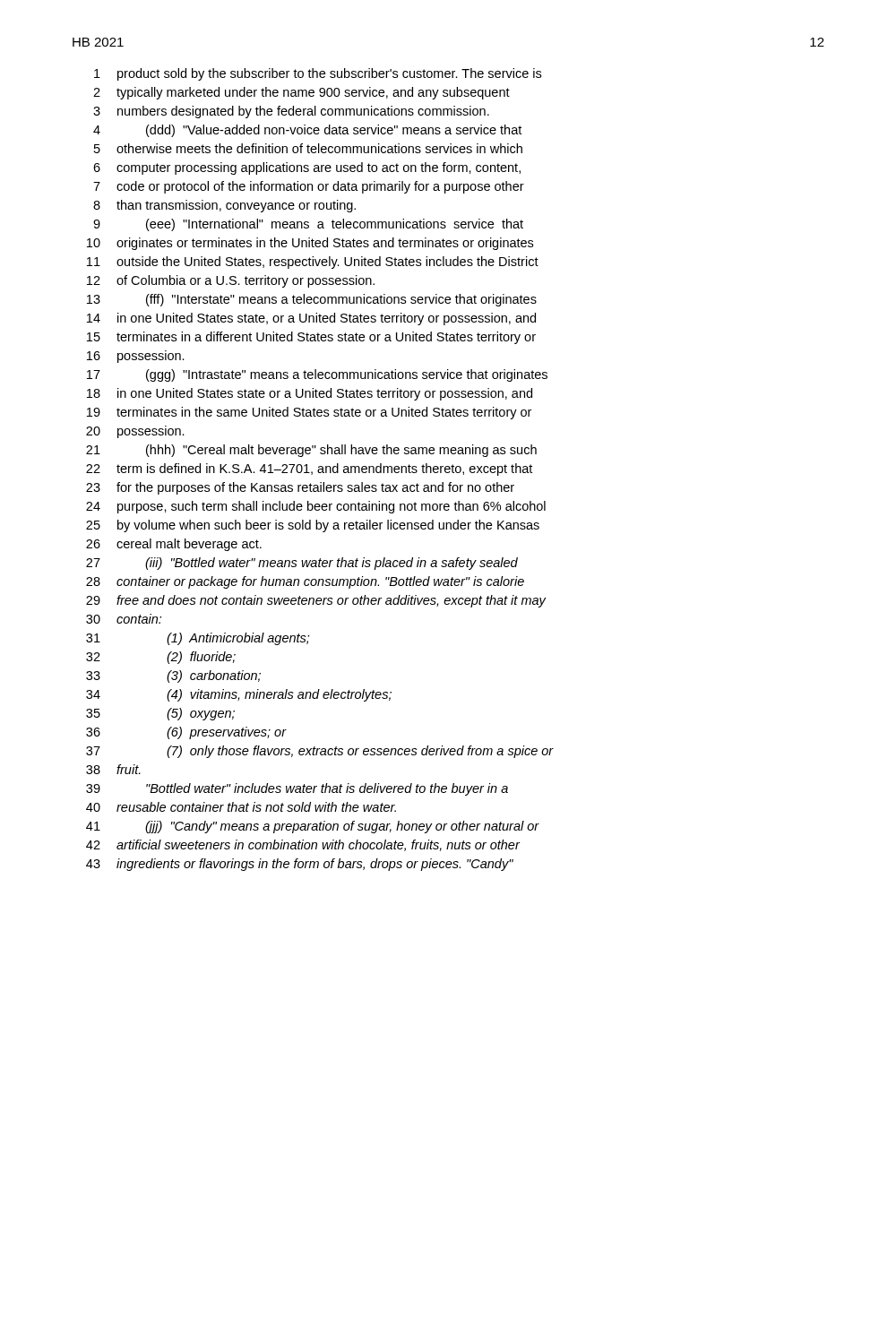
Task: Locate the list item containing "2 typically marketed under"
Action: [448, 93]
